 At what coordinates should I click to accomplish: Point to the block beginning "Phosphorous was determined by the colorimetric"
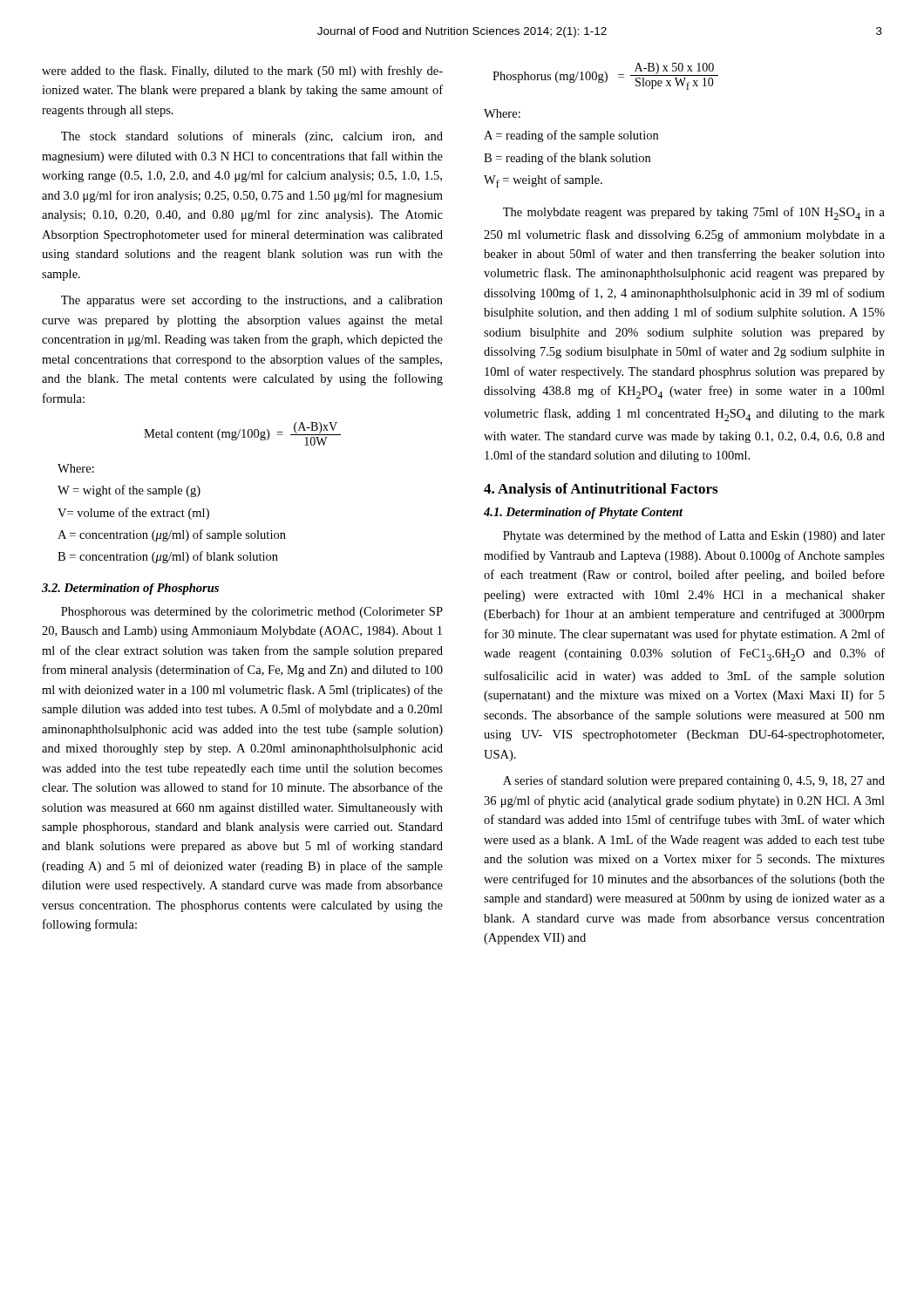[x=242, y=768]
